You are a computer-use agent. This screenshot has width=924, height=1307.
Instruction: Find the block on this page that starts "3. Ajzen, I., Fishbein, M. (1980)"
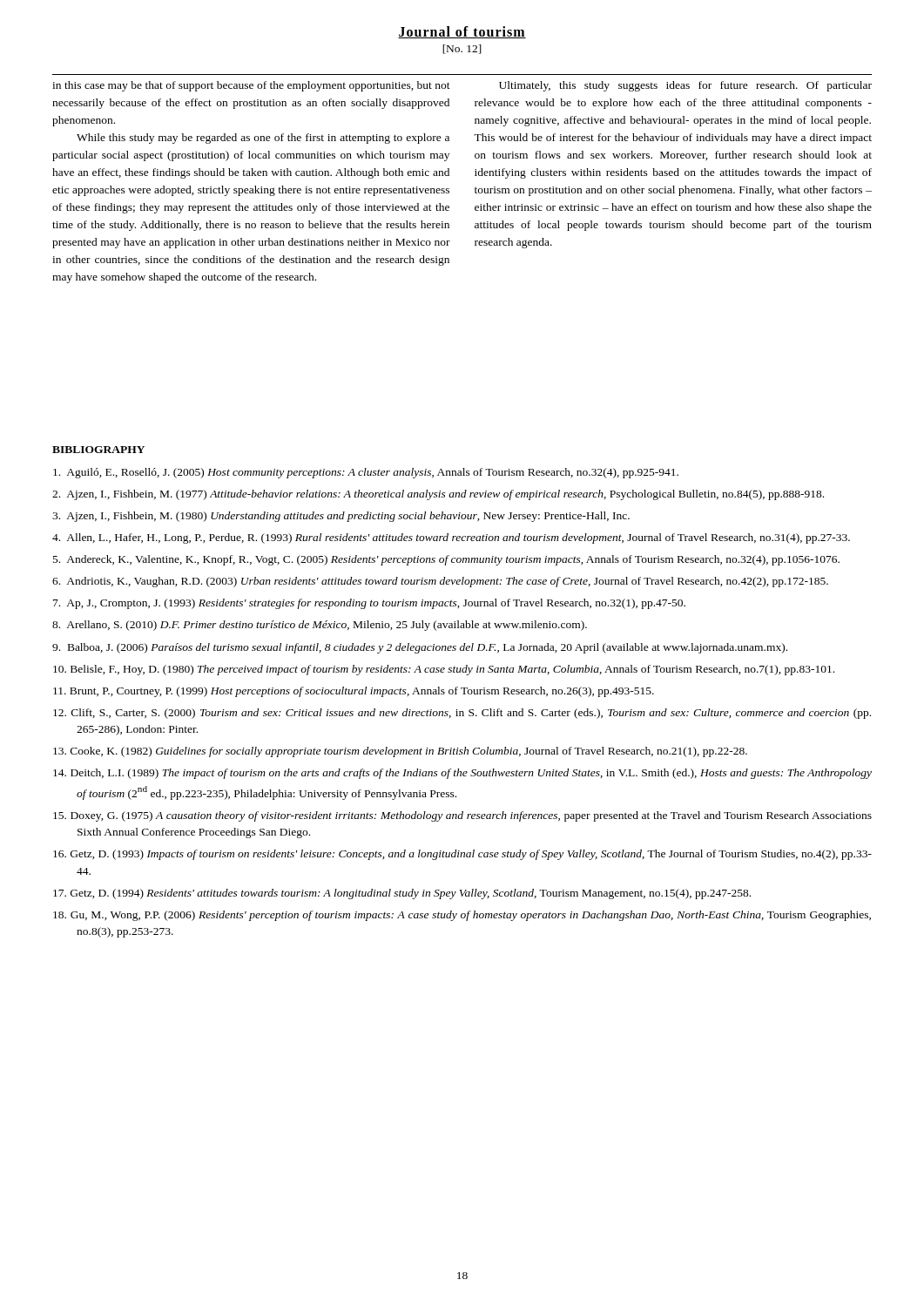click(341, 515)
